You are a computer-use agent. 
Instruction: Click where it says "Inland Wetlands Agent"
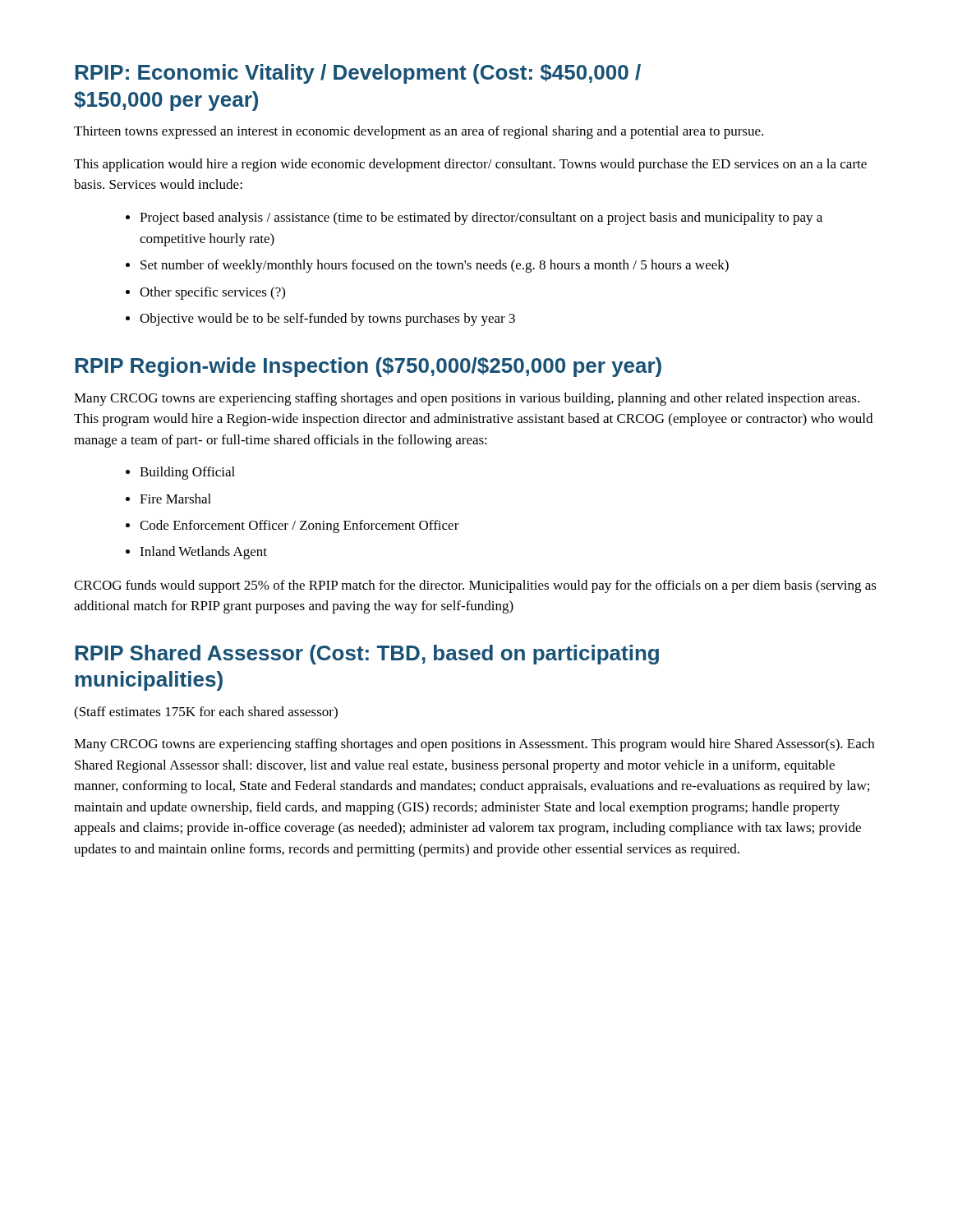(x=203, y=552)
